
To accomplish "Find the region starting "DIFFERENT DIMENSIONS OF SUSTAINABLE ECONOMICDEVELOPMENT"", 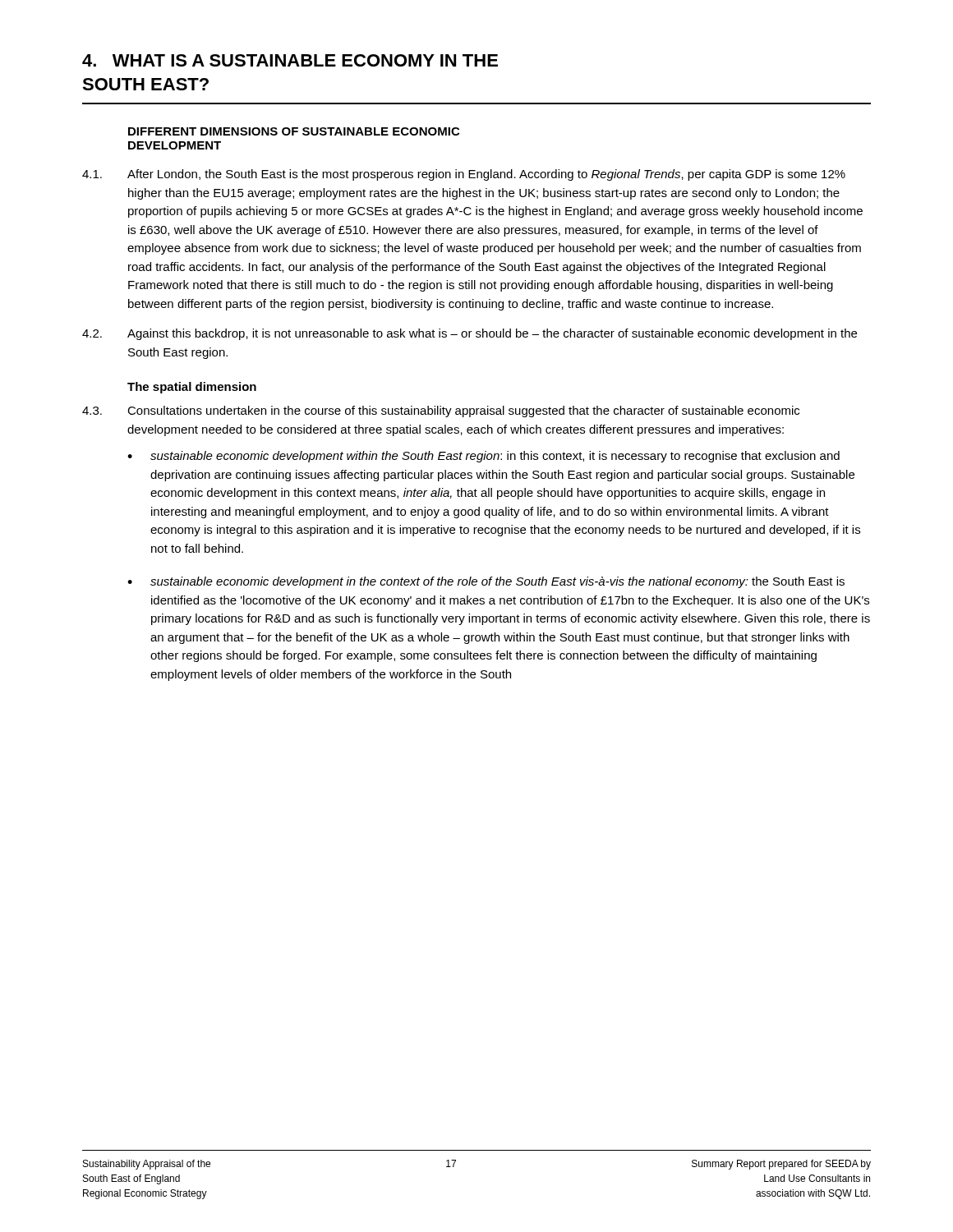I will click(294, 131).
